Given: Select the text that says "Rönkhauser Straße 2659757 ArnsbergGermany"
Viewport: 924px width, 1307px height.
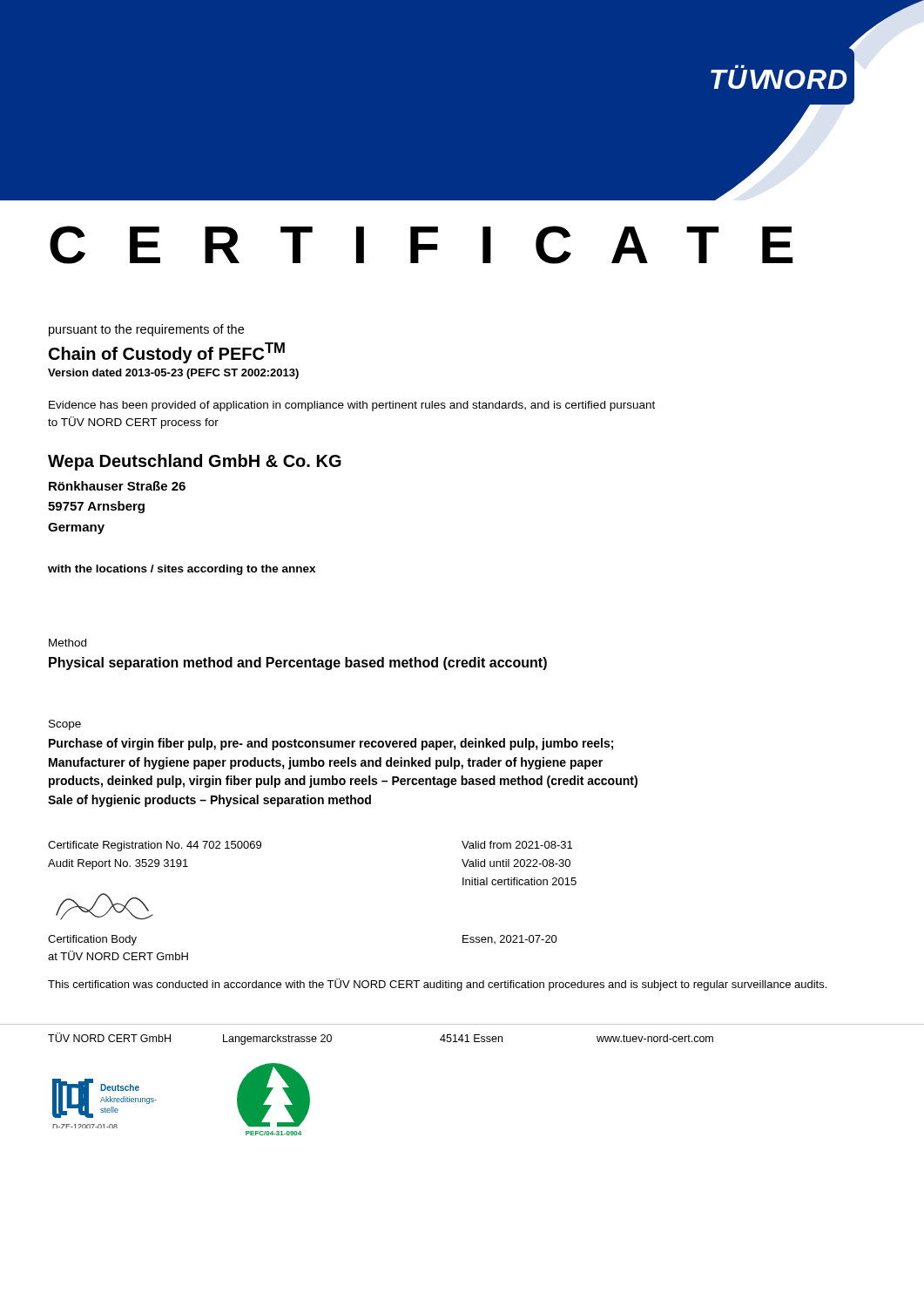Looking at the screenshot, I should [x=117, y=506].
